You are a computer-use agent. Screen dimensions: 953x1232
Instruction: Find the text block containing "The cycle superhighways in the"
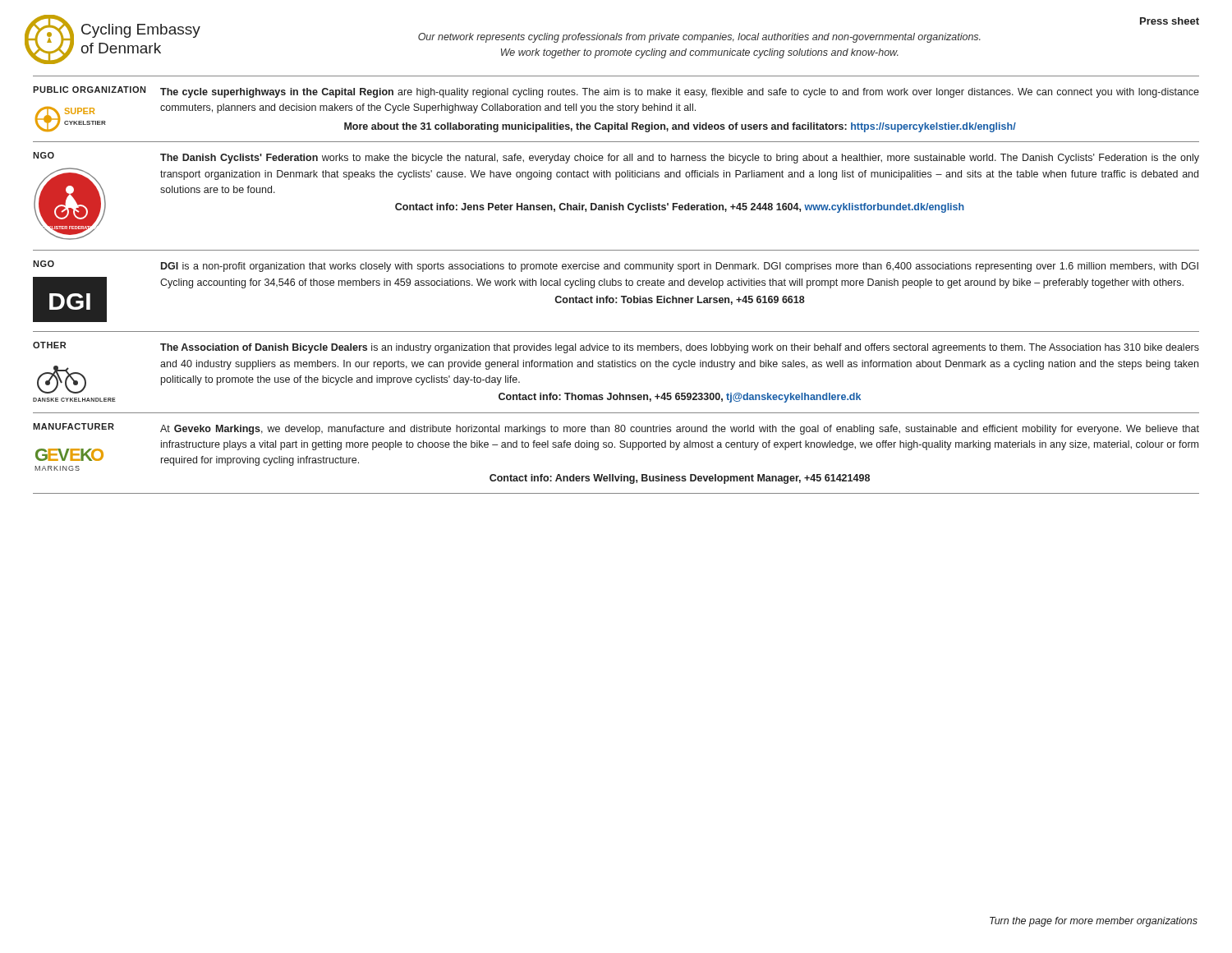click(x=680, y=111)
